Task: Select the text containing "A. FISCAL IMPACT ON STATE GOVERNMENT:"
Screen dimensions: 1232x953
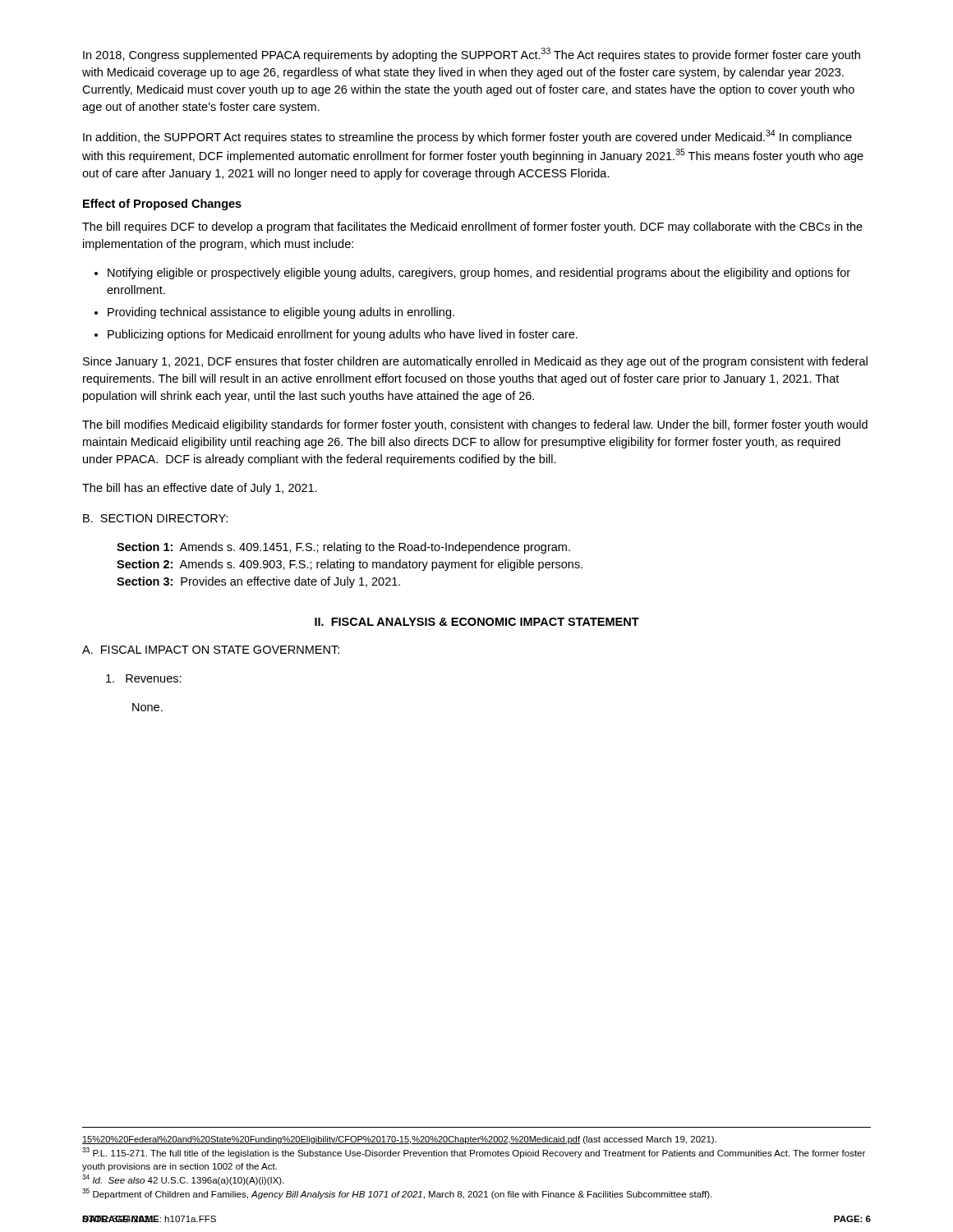Action: tap(211, 650)
